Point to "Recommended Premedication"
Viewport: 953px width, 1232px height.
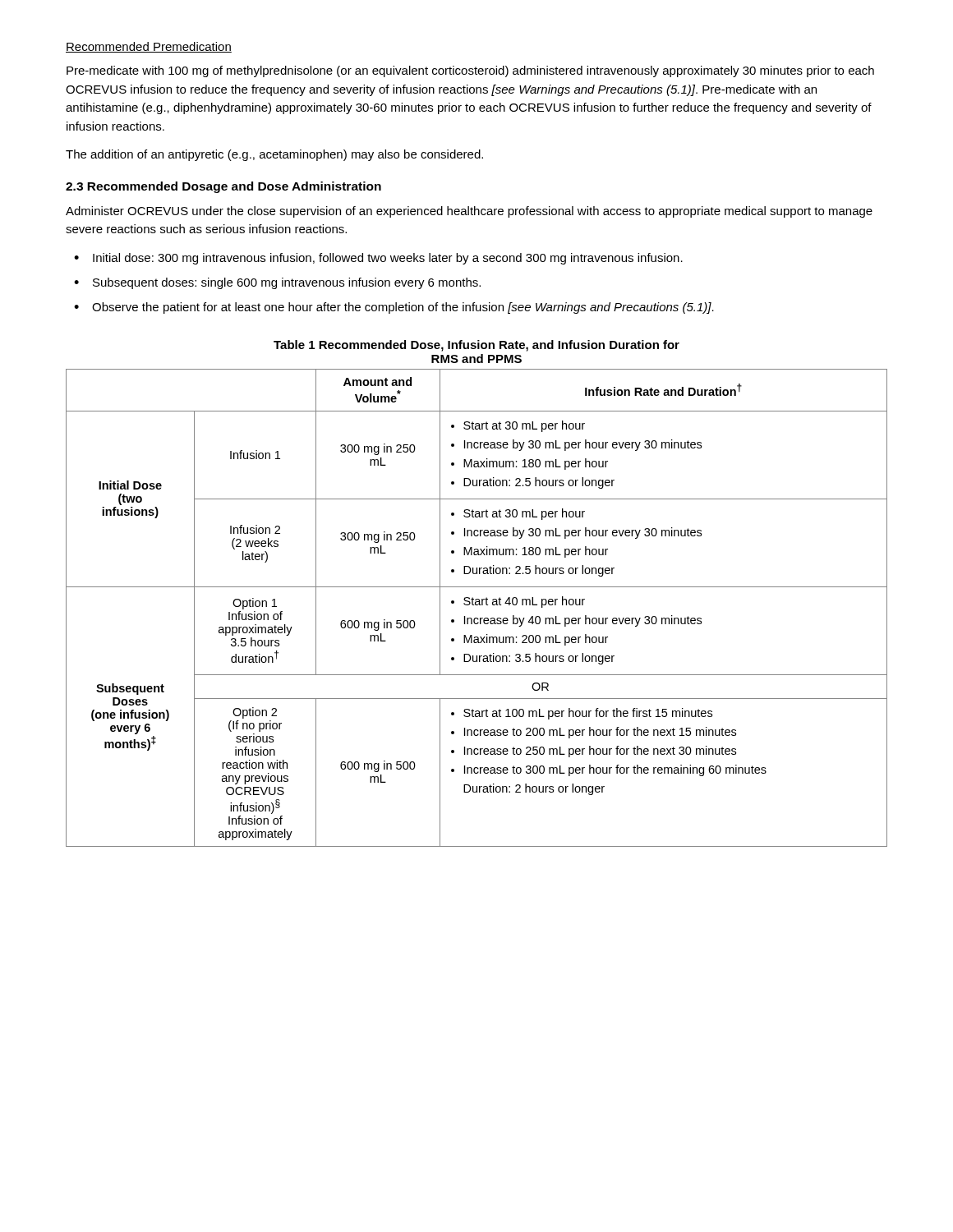tap(149, 46)
